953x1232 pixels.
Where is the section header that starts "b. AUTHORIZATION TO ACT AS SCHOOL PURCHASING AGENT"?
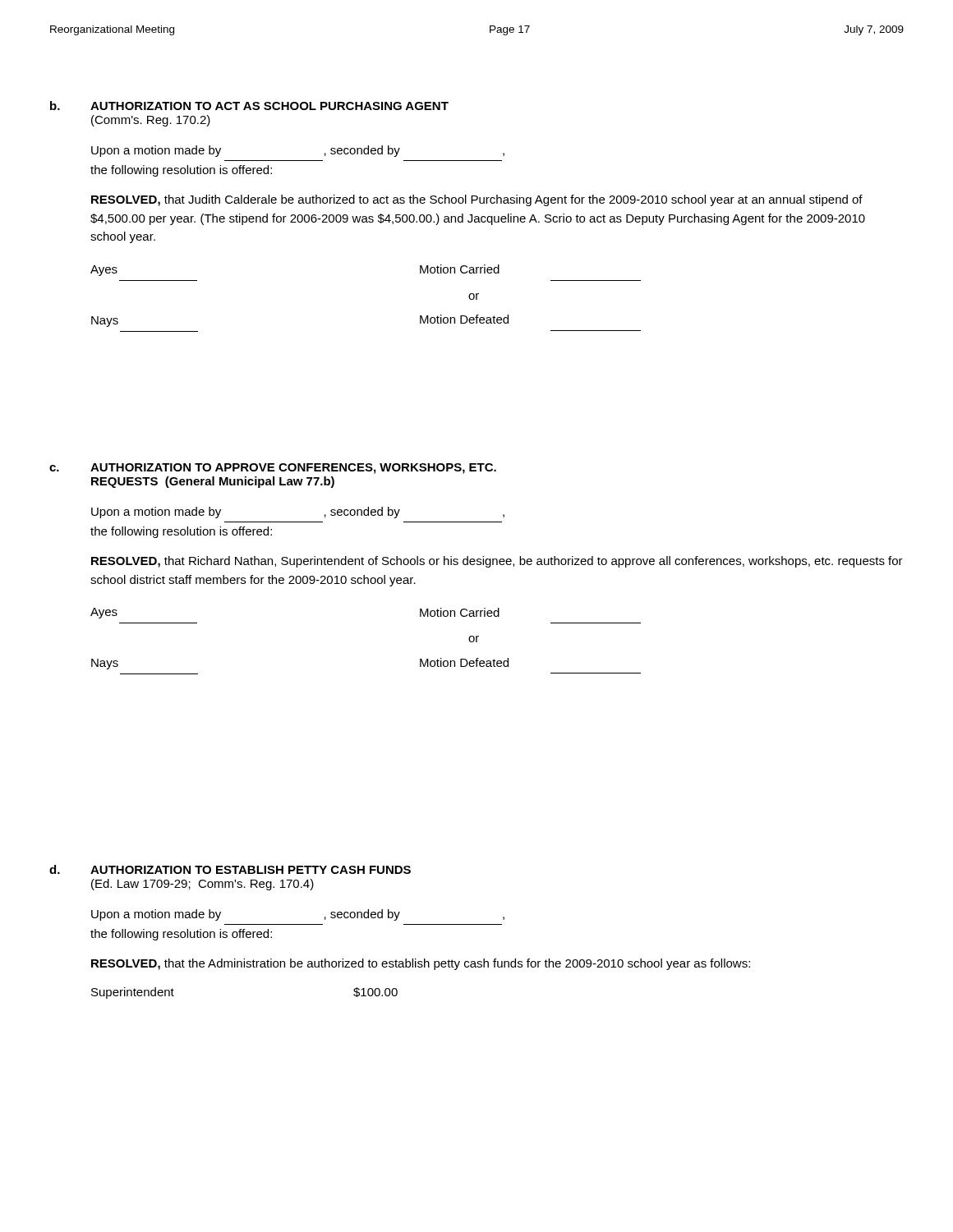(x=476, y=215)
